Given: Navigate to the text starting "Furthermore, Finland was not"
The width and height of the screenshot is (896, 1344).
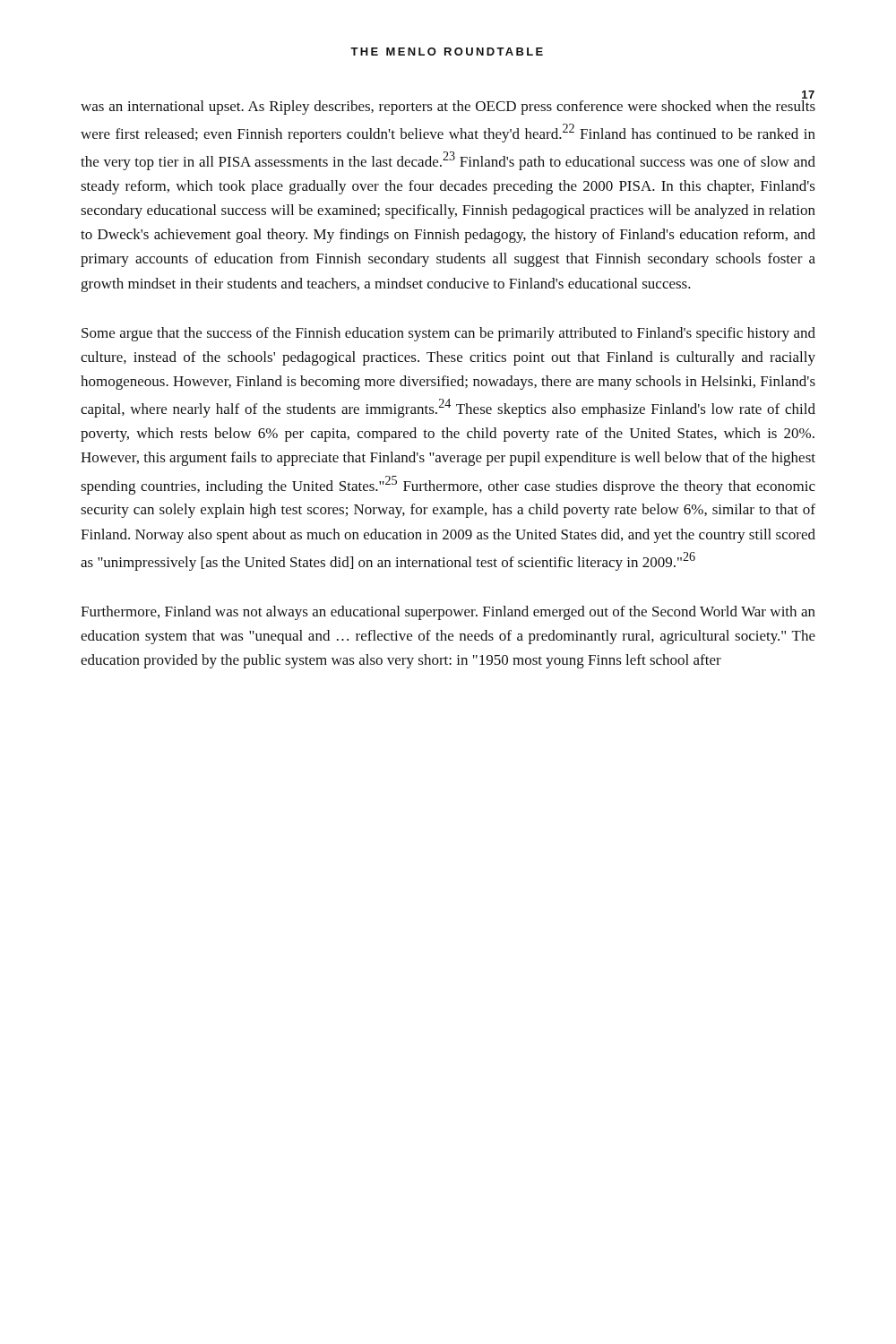Looking at the screenshot, I should (448, 636).
